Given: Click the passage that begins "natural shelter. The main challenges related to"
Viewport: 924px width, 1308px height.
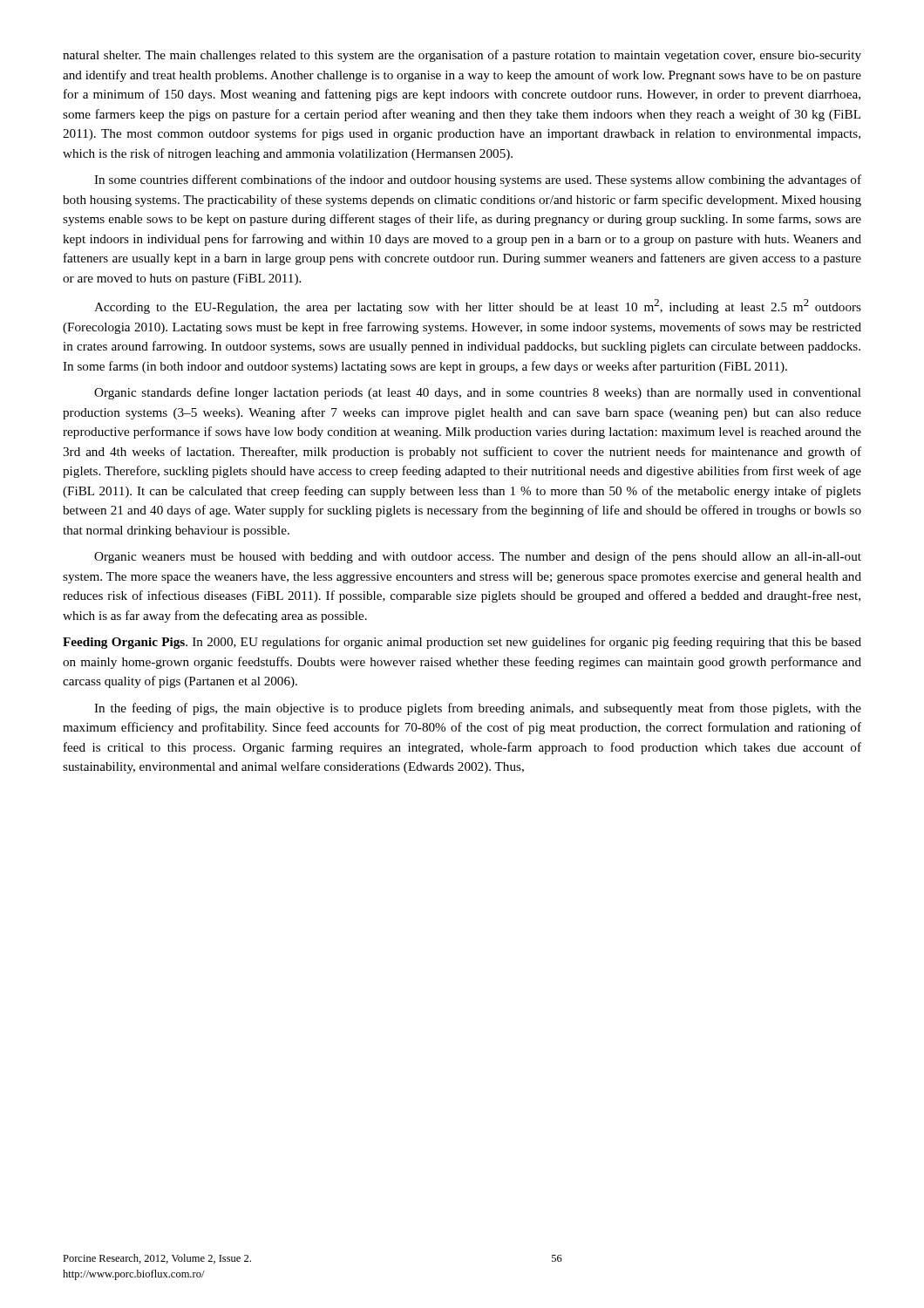Looking at the screenshot, I should (x=462, y=104).
